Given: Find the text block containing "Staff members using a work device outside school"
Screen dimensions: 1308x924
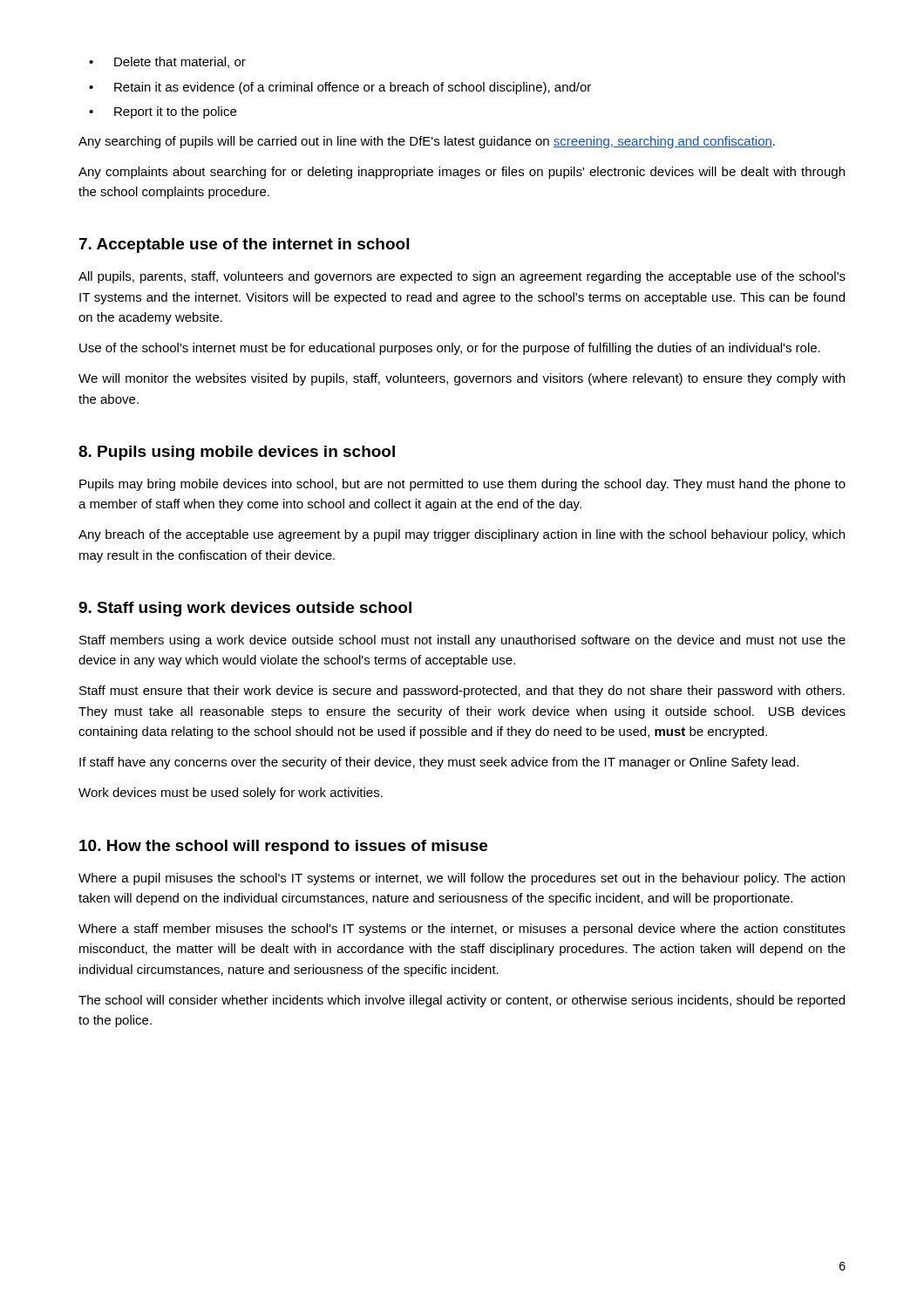Looking at the screenshot, I should click(462, 650).
